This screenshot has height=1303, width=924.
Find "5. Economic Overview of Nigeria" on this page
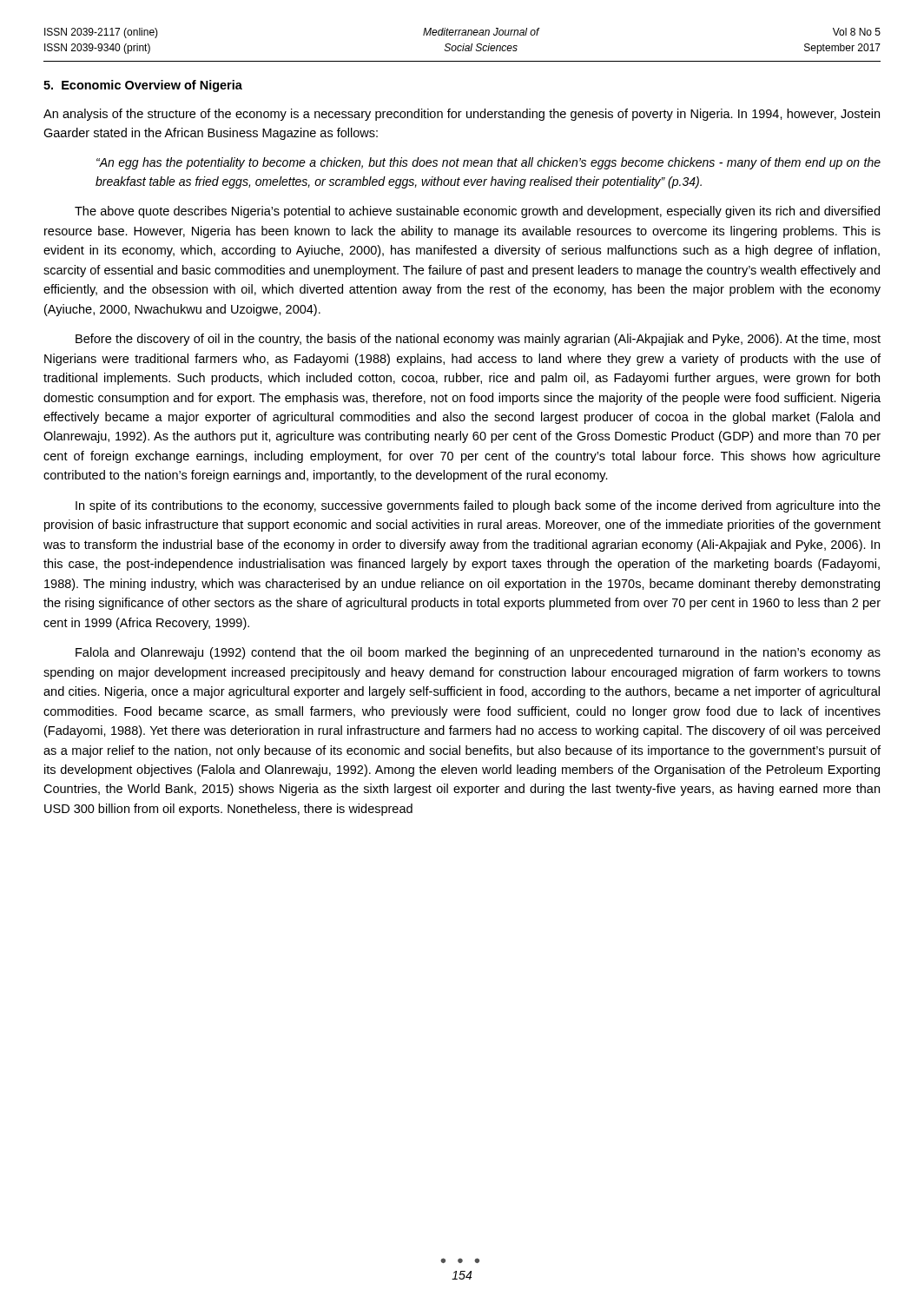(x=143, y=85)
